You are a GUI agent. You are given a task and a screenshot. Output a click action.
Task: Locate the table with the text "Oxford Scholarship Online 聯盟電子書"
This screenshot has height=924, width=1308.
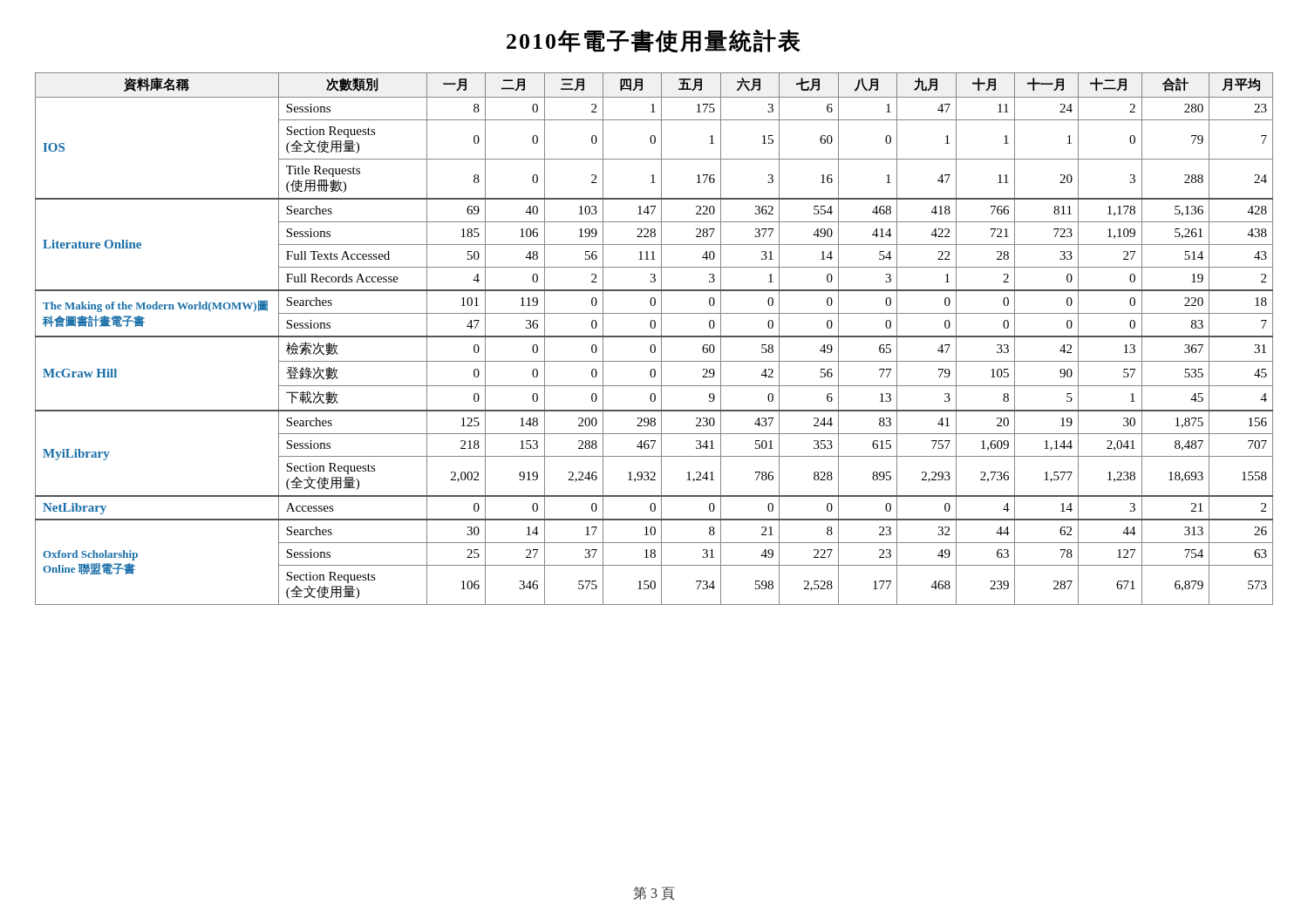click(654, 339)
